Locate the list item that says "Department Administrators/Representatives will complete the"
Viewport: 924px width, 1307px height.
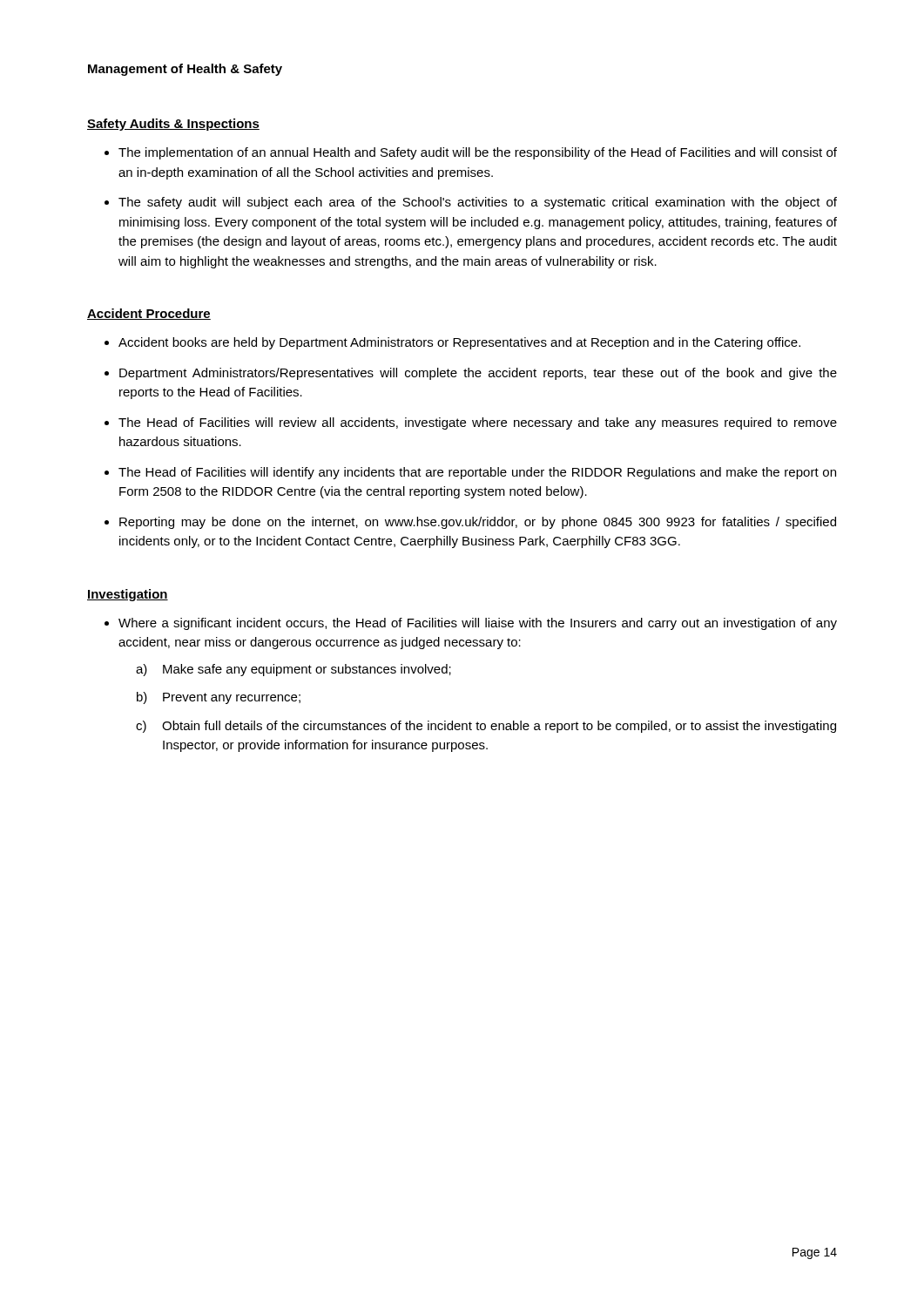(x=478, y=382)
